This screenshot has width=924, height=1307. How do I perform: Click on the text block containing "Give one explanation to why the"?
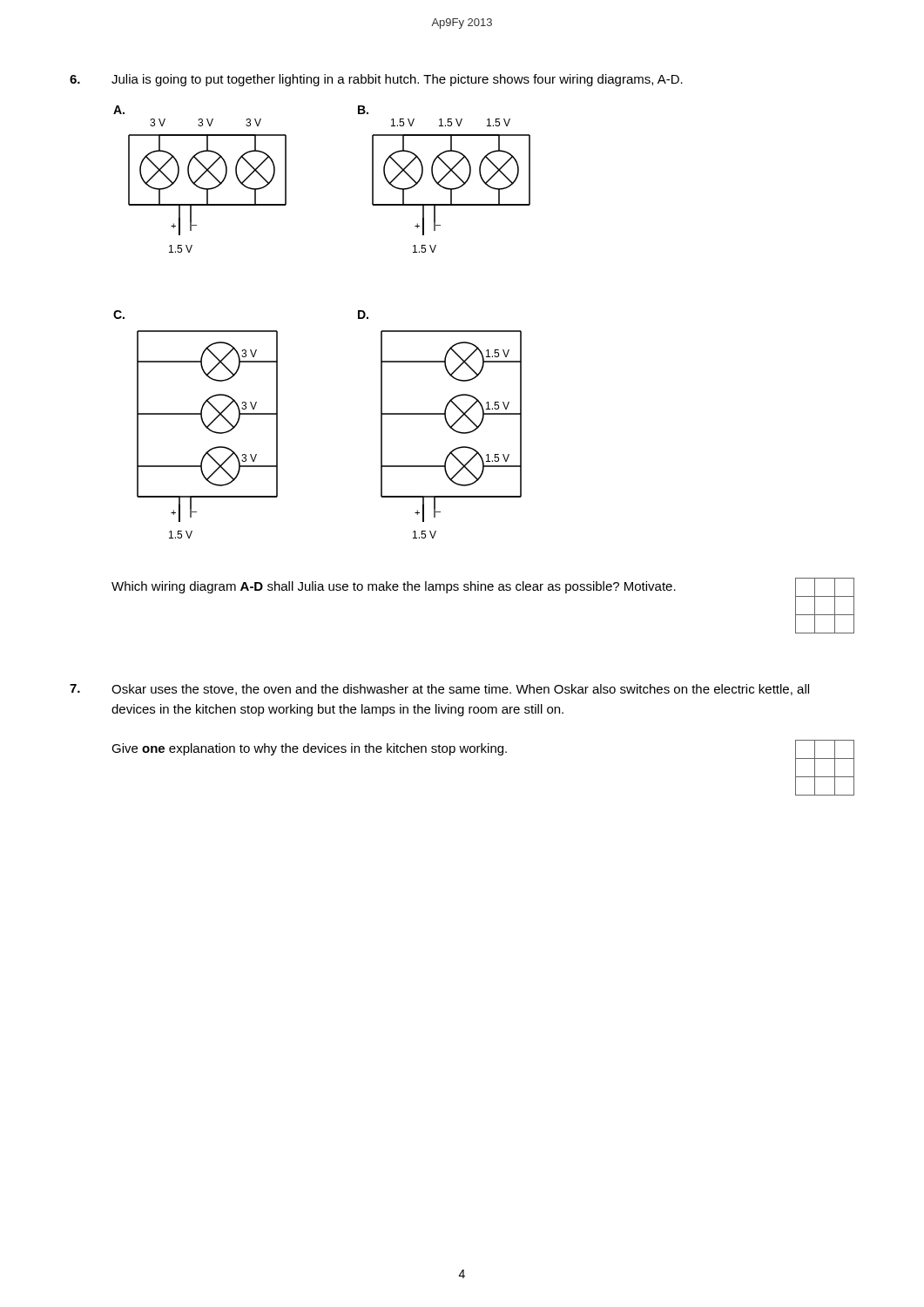pos(310,748)
